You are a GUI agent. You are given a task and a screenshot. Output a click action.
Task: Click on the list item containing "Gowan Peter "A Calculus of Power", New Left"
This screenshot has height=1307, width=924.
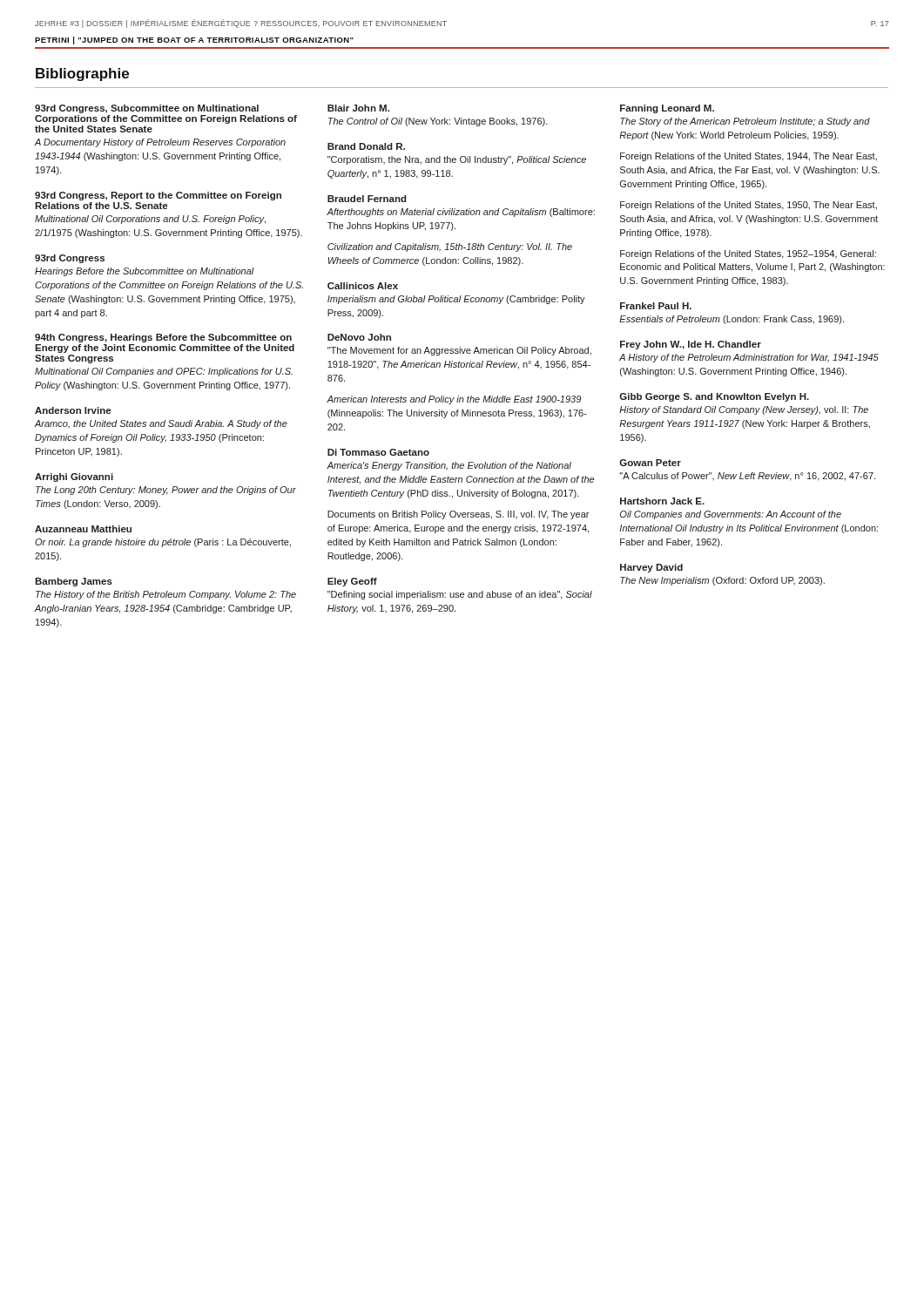coord(754,470)
